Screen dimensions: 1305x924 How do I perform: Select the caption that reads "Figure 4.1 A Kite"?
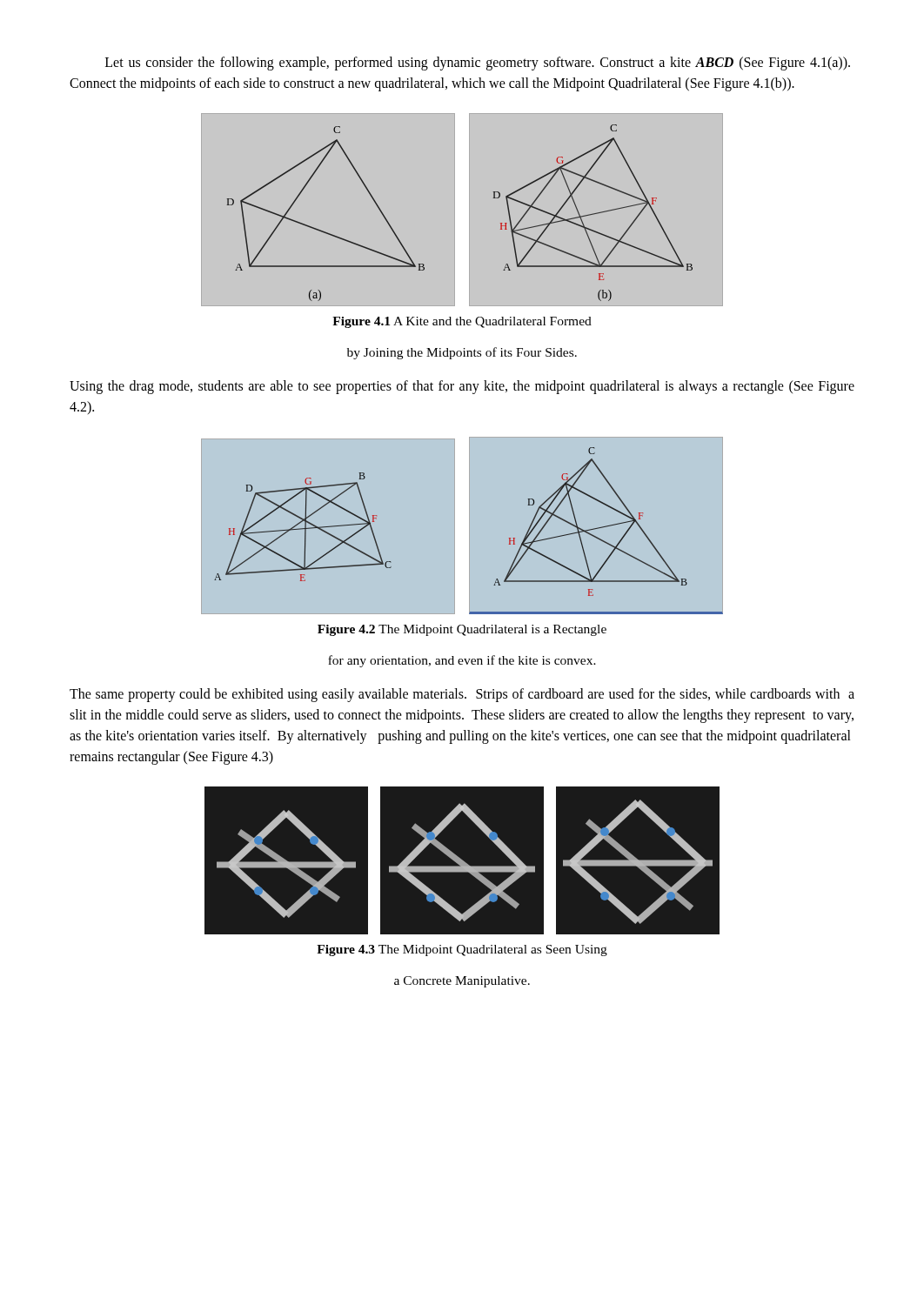(462, 337)
